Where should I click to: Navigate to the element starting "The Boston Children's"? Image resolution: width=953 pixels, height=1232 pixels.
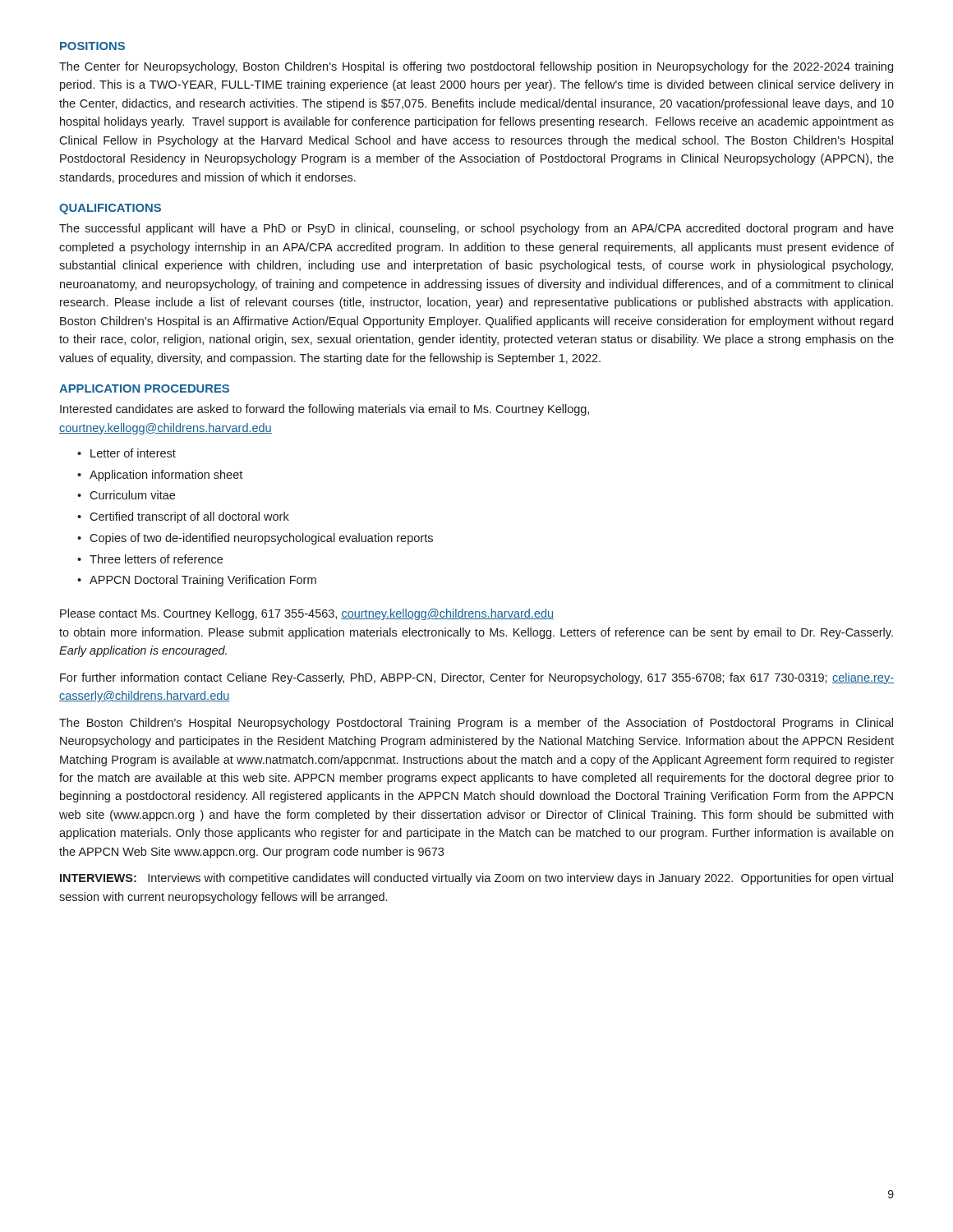pyautogui.click(x=476, y=787)
